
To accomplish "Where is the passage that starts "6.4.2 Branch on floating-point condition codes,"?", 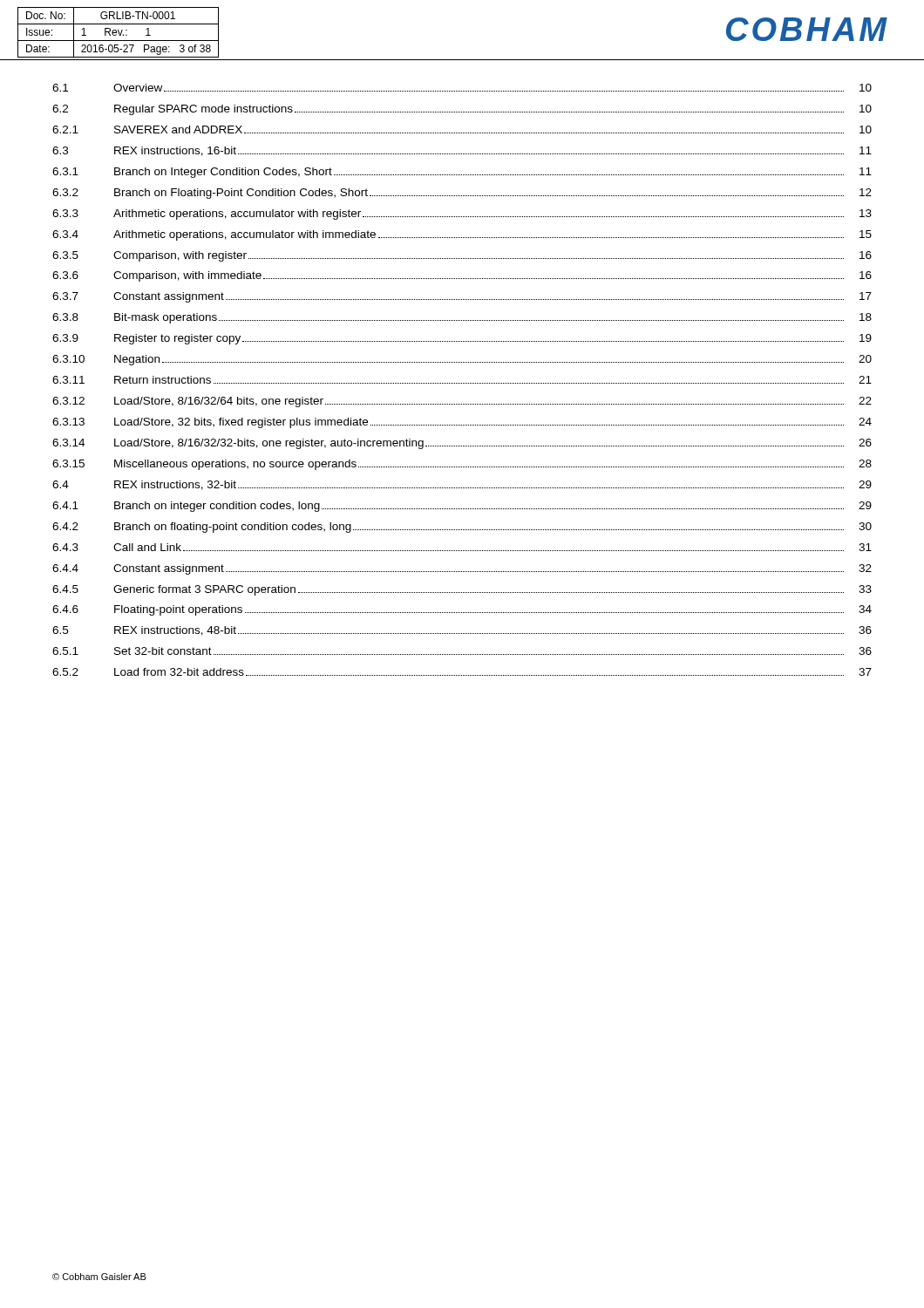I will point(462,527).
